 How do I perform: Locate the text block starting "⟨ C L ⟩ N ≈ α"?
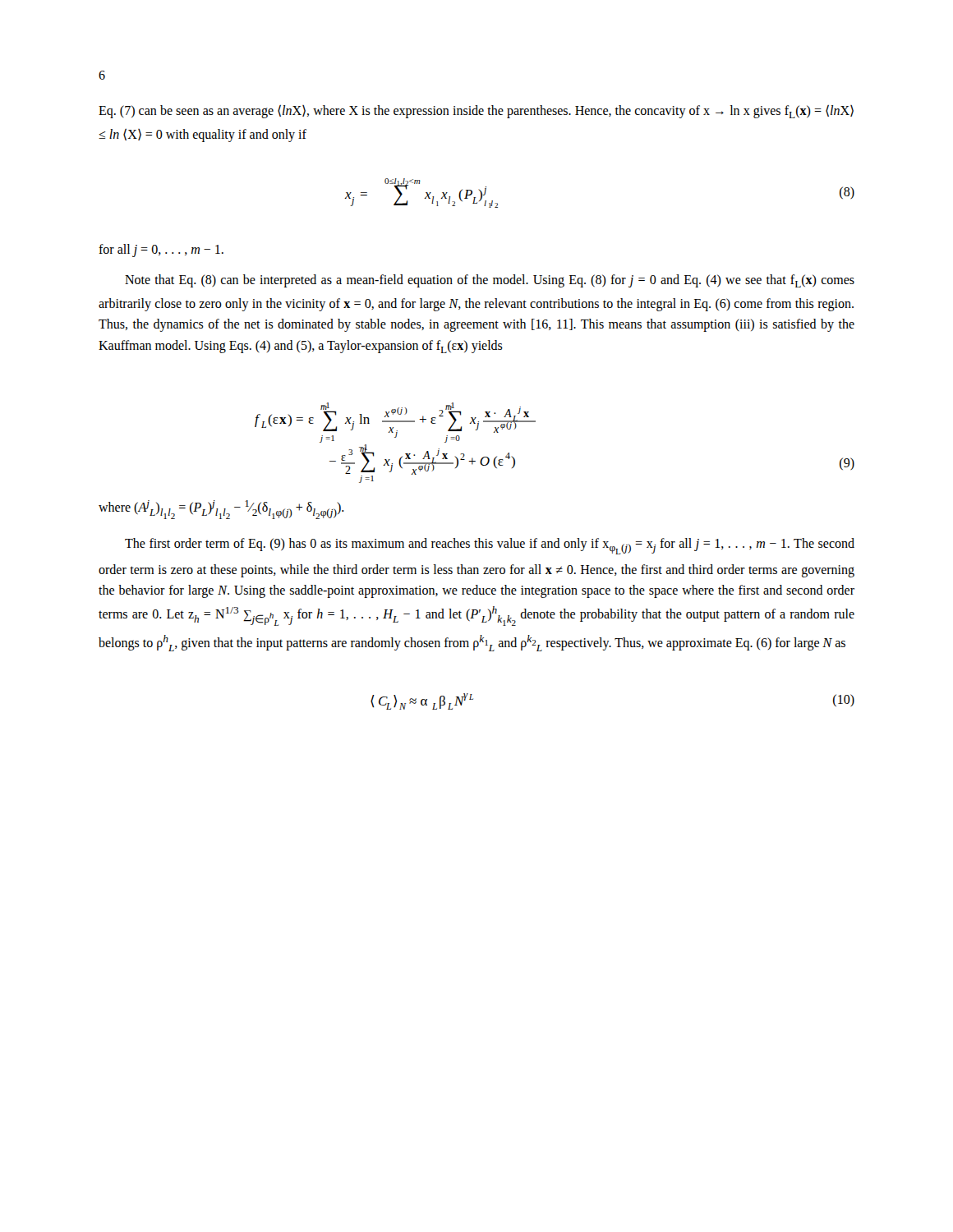476,700
